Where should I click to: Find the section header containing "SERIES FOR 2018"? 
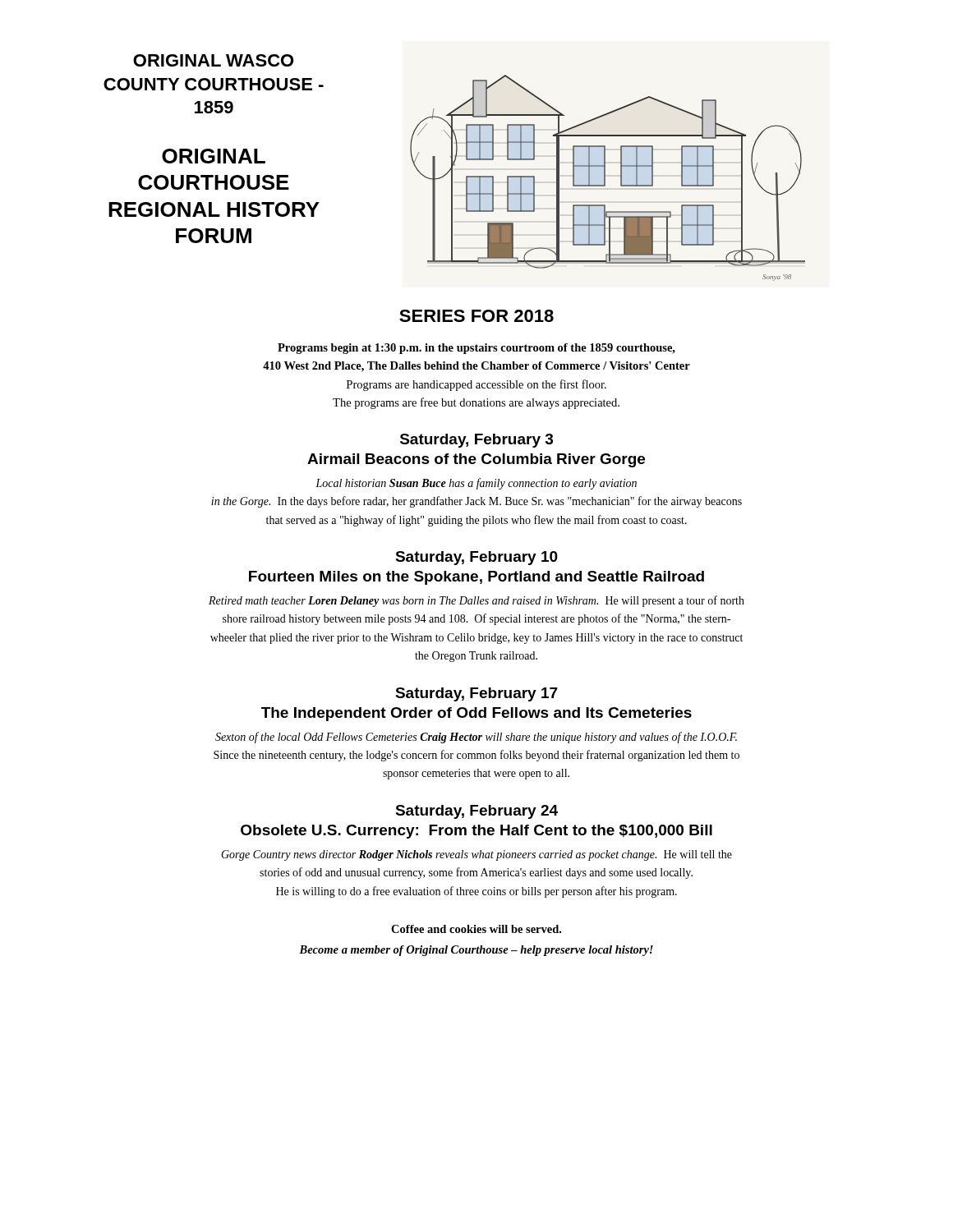pyautogui.click(x=476, y=316)
